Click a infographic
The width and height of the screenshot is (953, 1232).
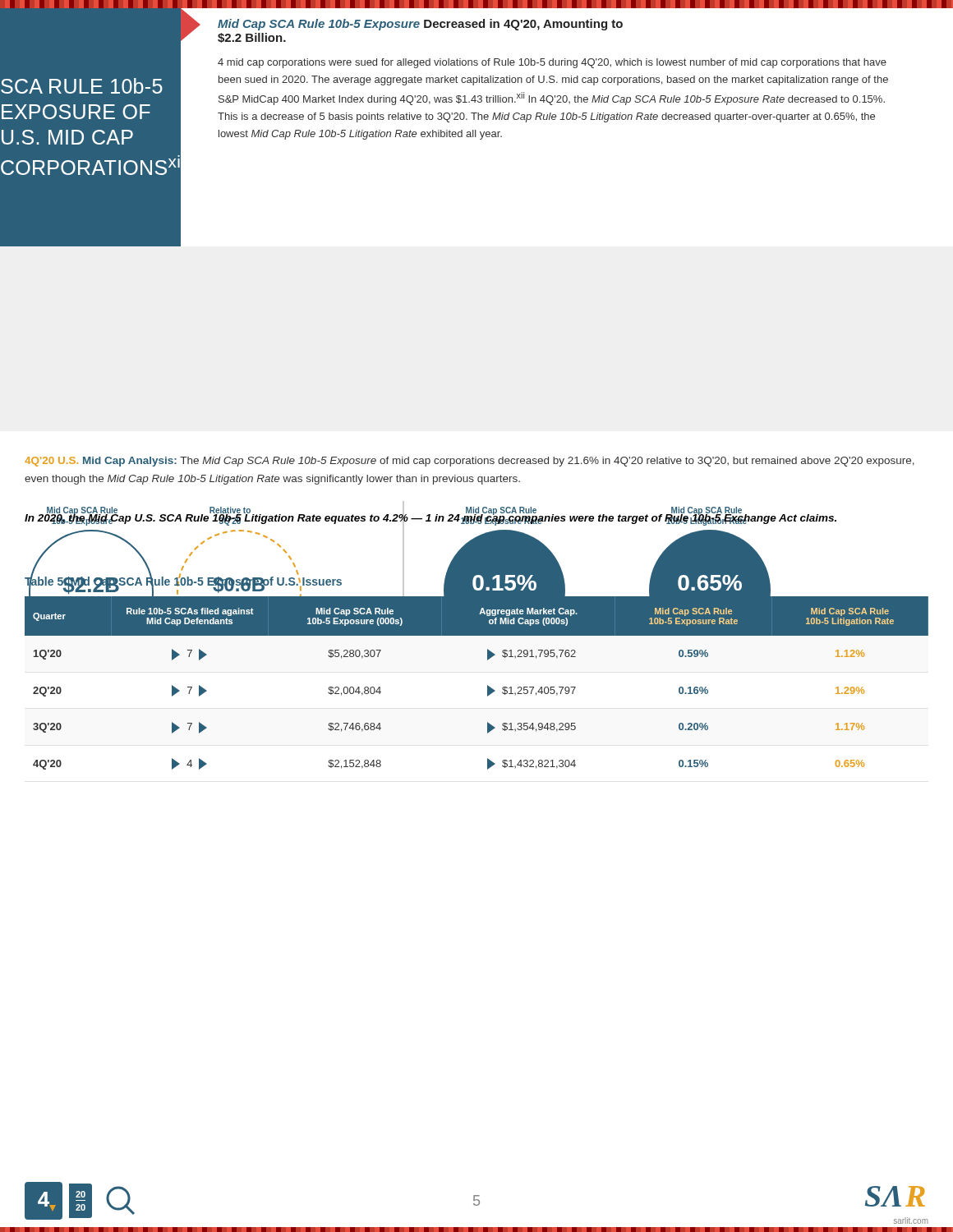476,339
